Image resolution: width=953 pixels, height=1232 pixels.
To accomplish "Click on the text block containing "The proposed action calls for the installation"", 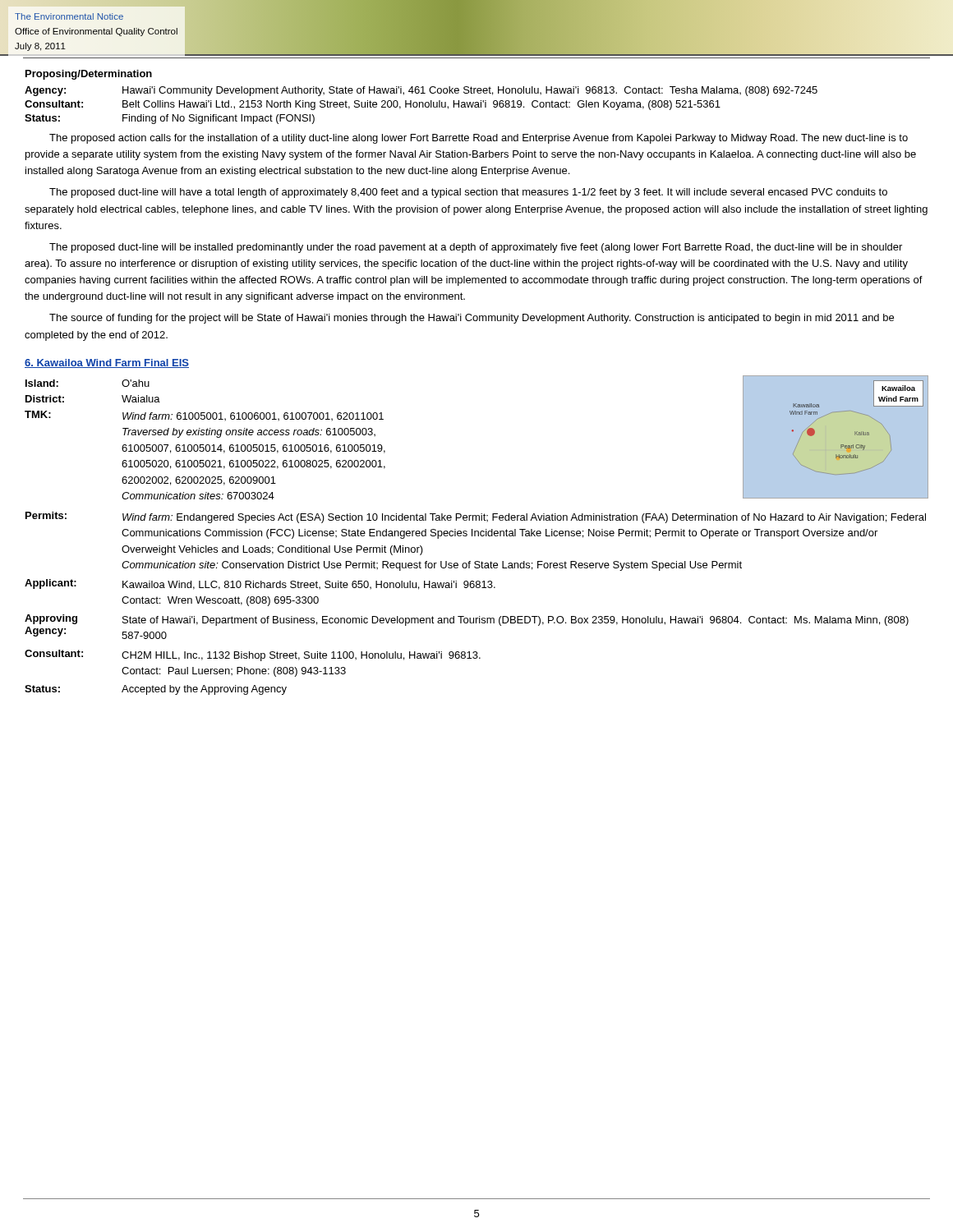I will point(470,154).
